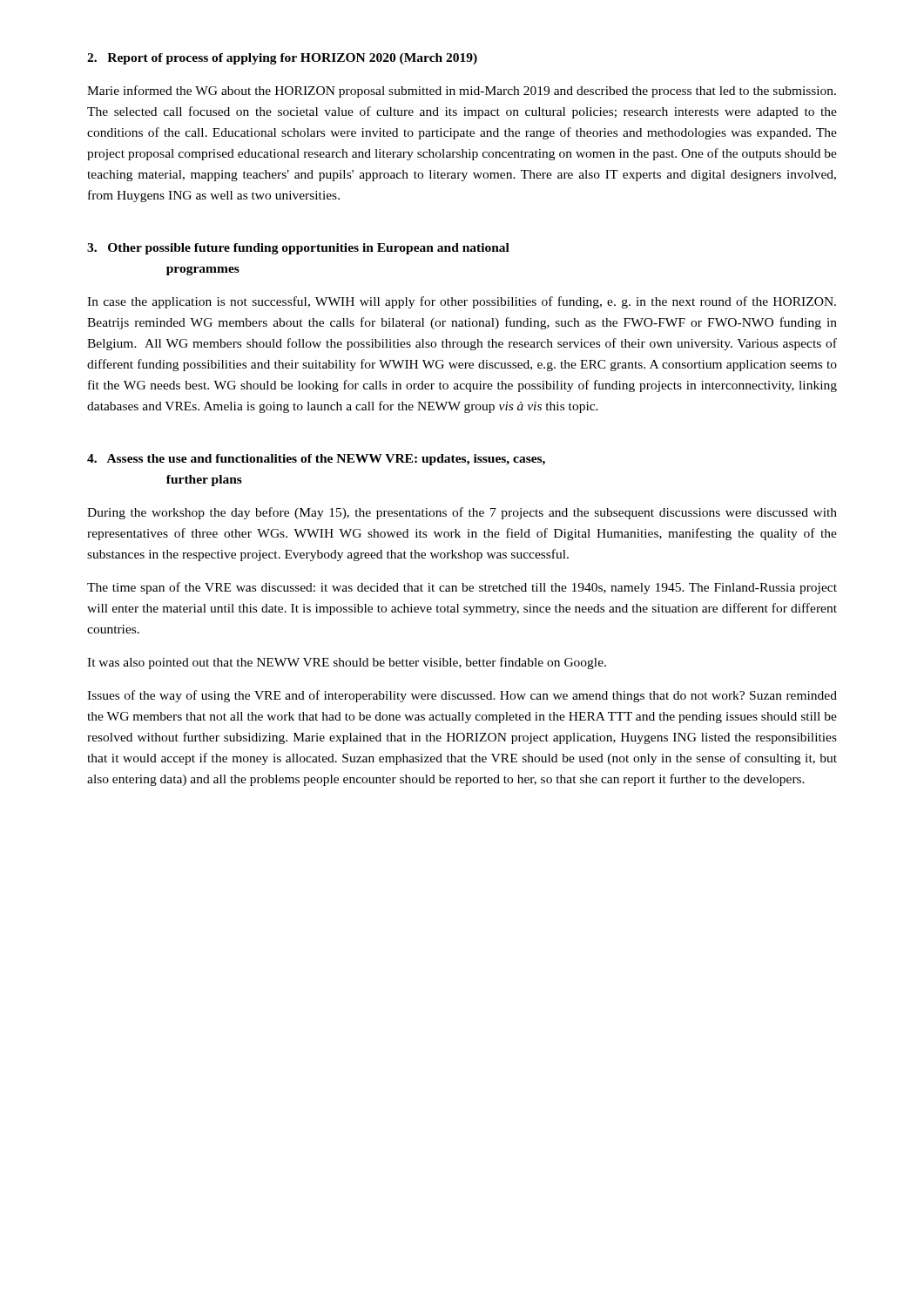Image resolution: width=924 pixels, height=1307 pixels.
Task: Select the text starting "The time span"
Action: pos(462,608)
